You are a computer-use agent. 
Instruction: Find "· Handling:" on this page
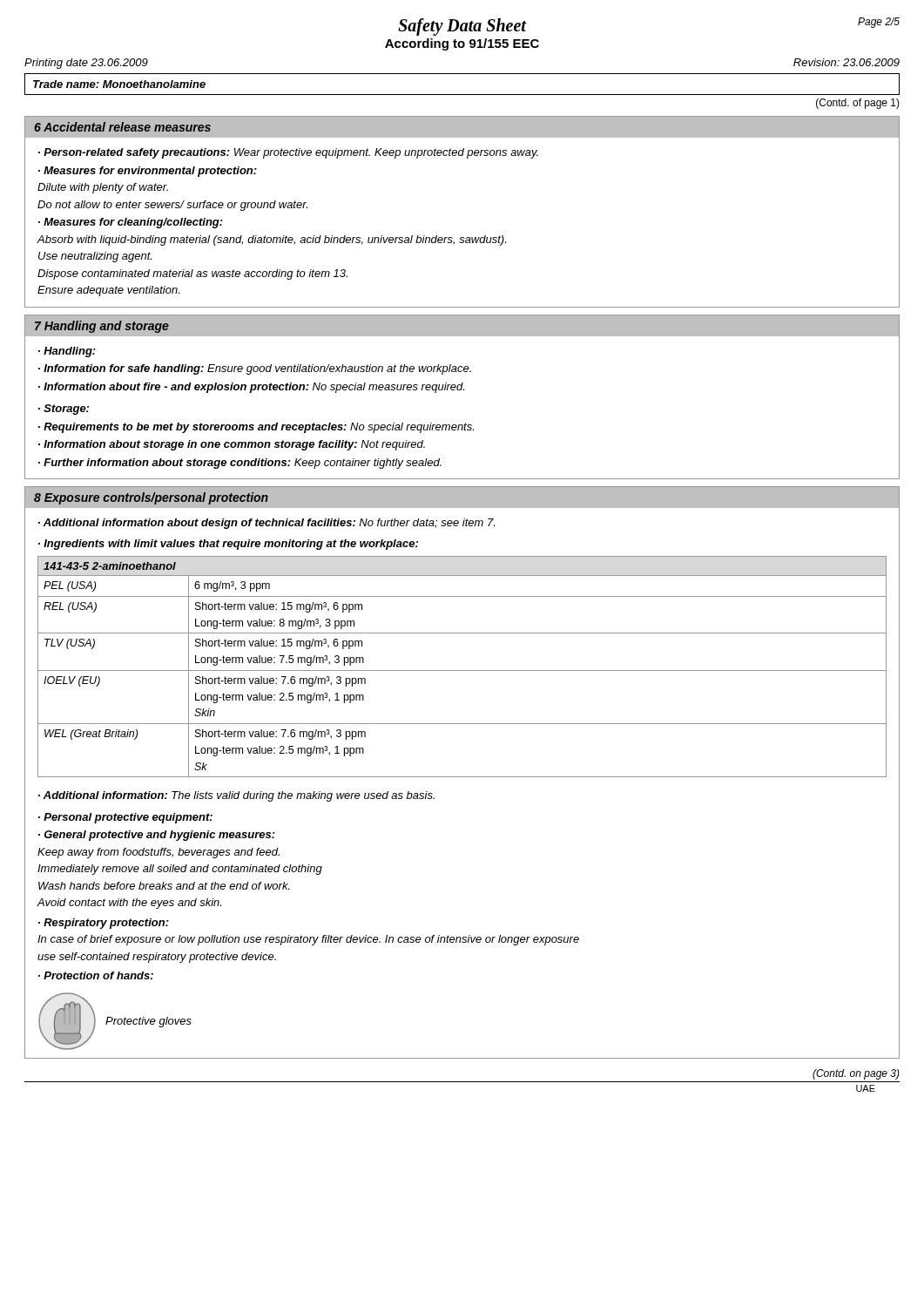(x=67, y=350)
